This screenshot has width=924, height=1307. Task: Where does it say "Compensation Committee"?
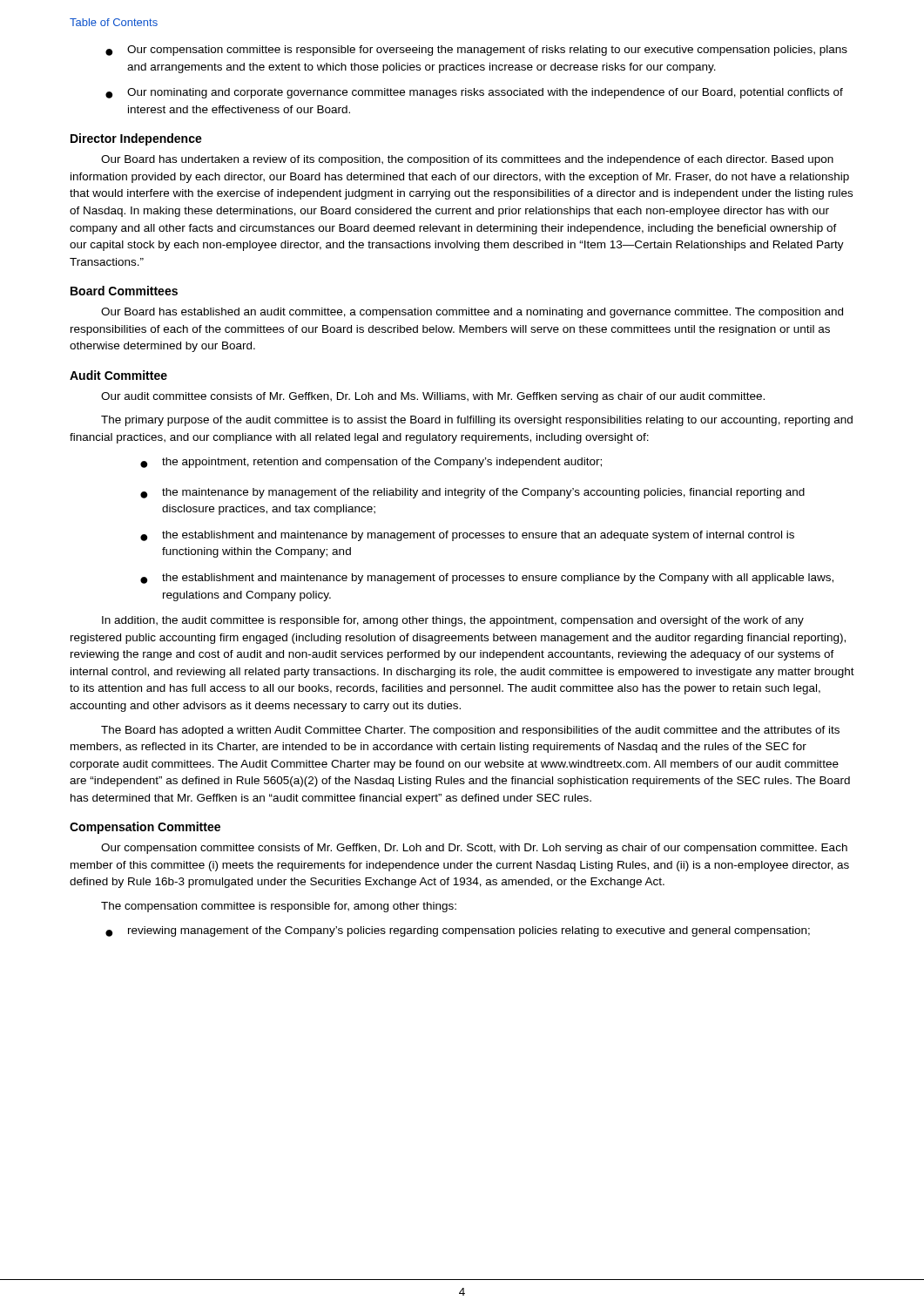[x=145, y=827]
